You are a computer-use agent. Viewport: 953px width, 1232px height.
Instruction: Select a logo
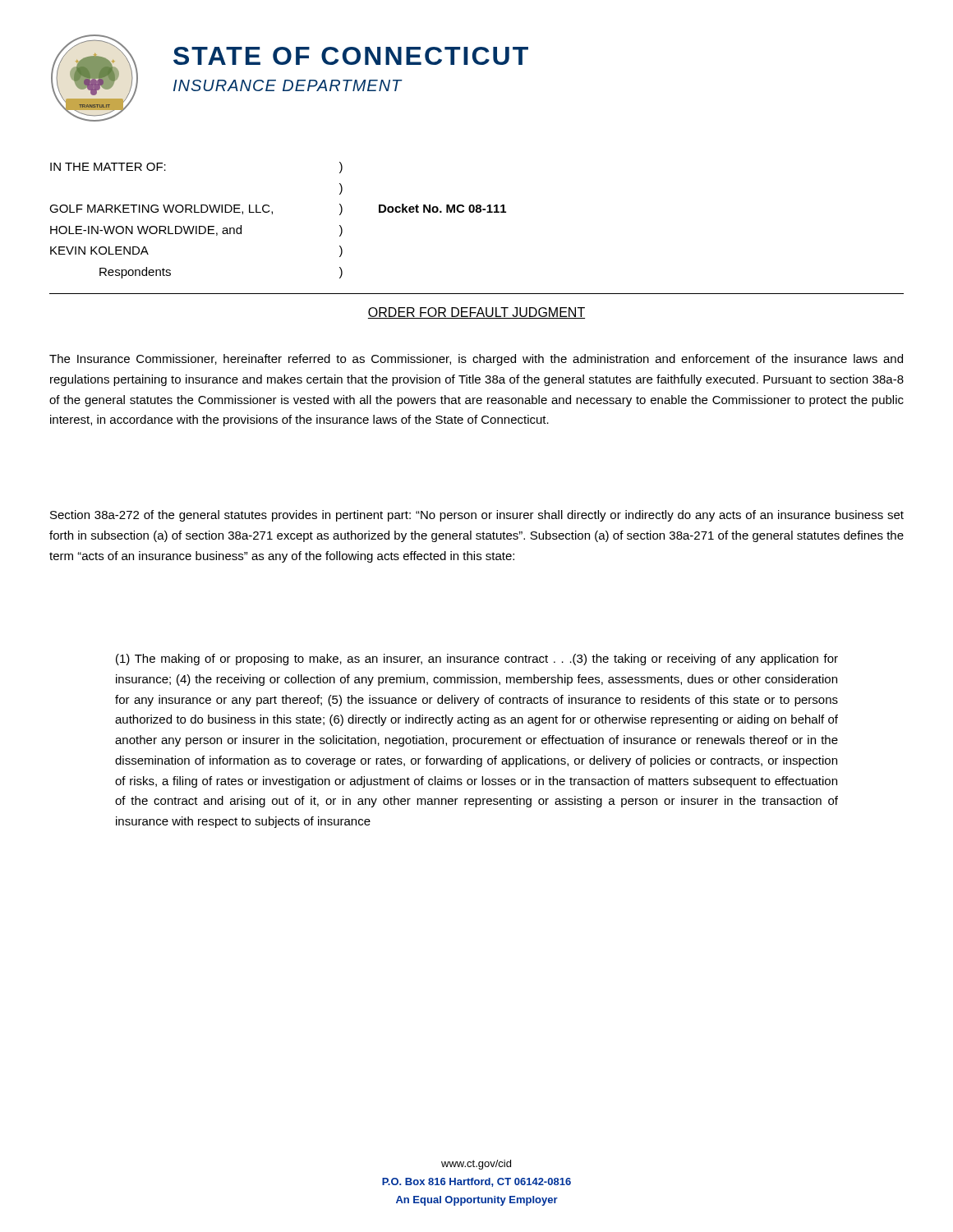[x=94, y=78]
